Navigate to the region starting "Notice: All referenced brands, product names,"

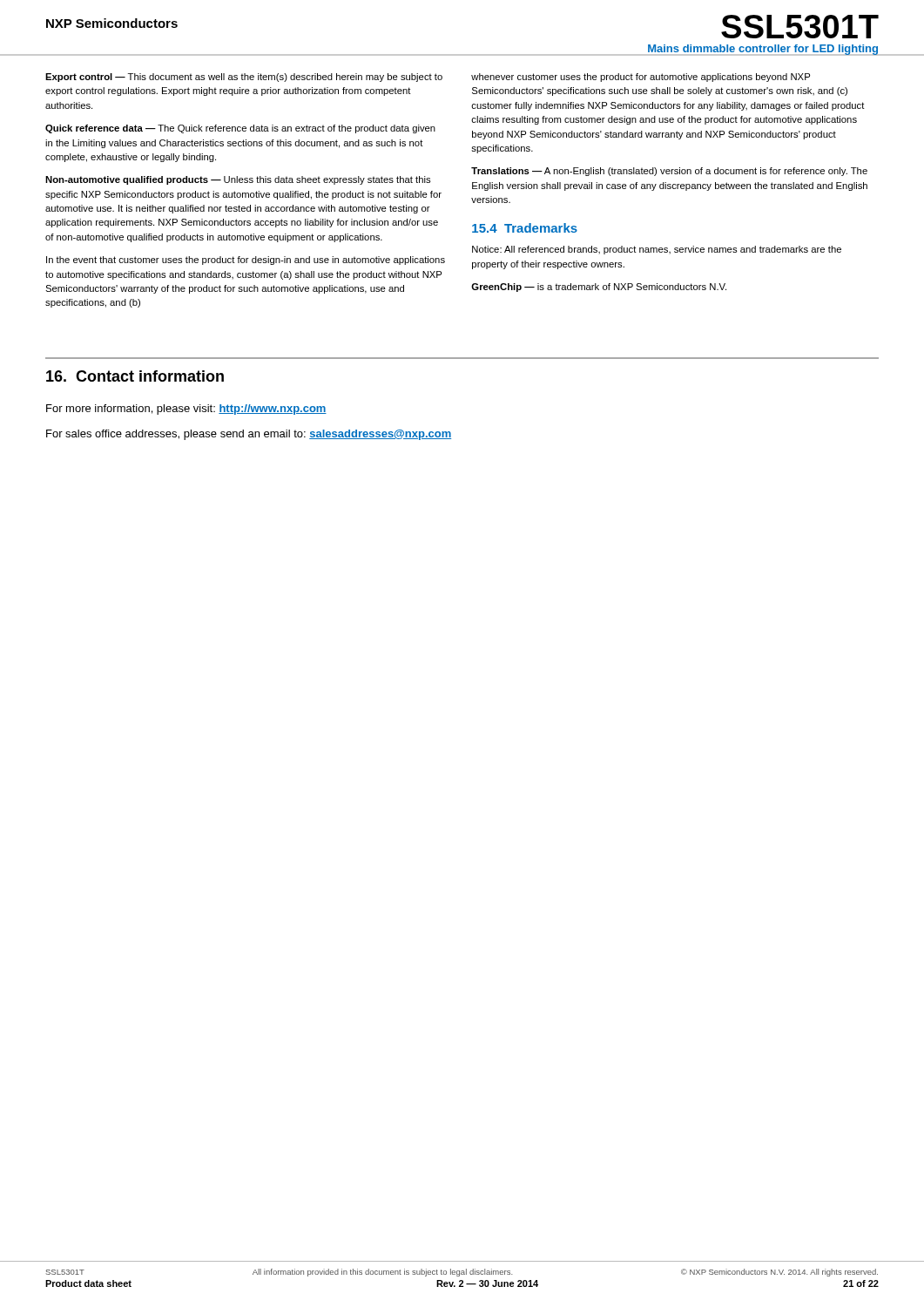click(657, 257)
